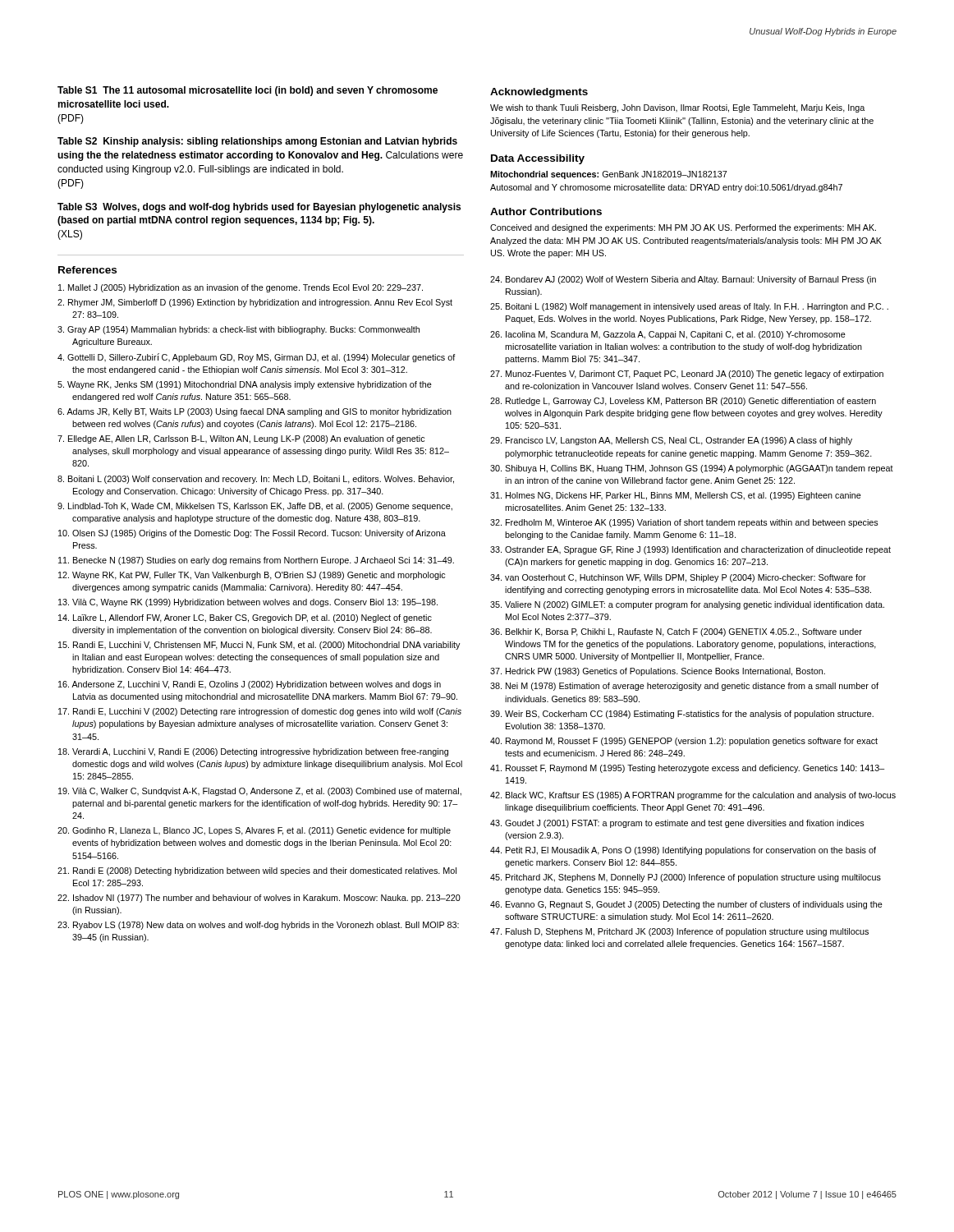Point to the region starting "16. Andersone Z, Lucchini V, Randi"

pyautogui.click(x=258, y=690)
